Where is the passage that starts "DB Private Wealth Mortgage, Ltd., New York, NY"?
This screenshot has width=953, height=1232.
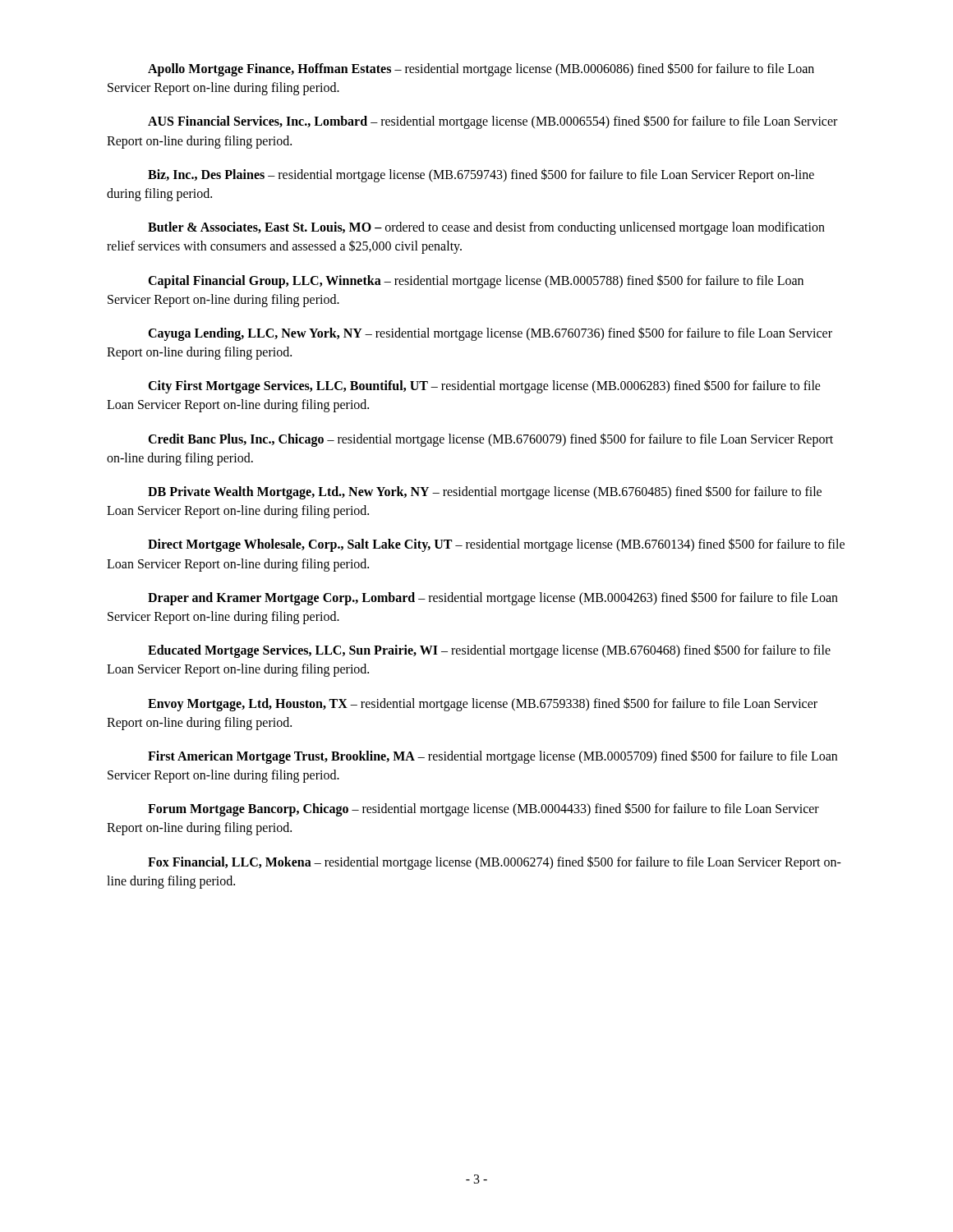click(x=464, y=501)
